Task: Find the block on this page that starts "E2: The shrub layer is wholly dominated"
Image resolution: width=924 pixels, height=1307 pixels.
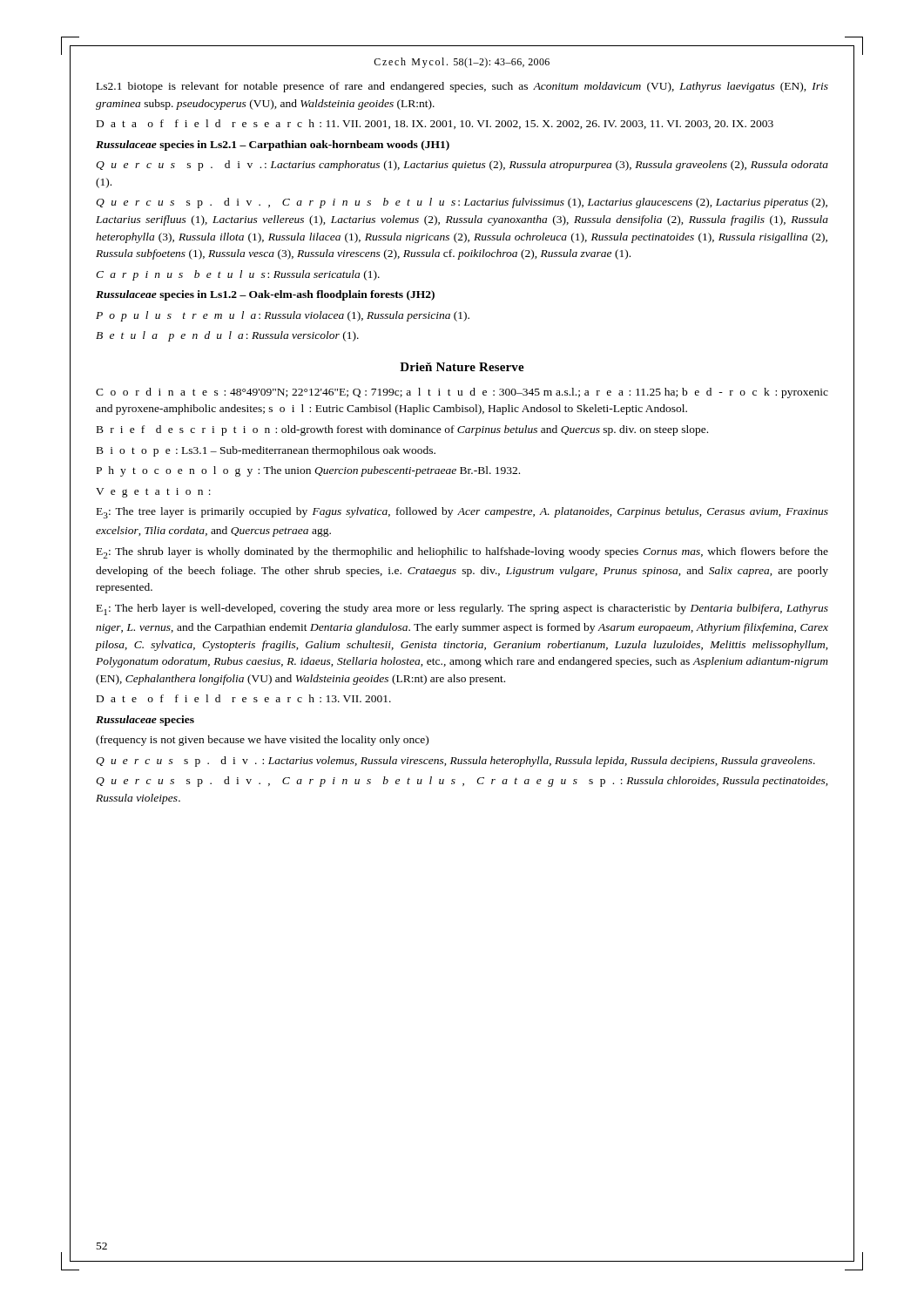Action: (x=462, y=569)
